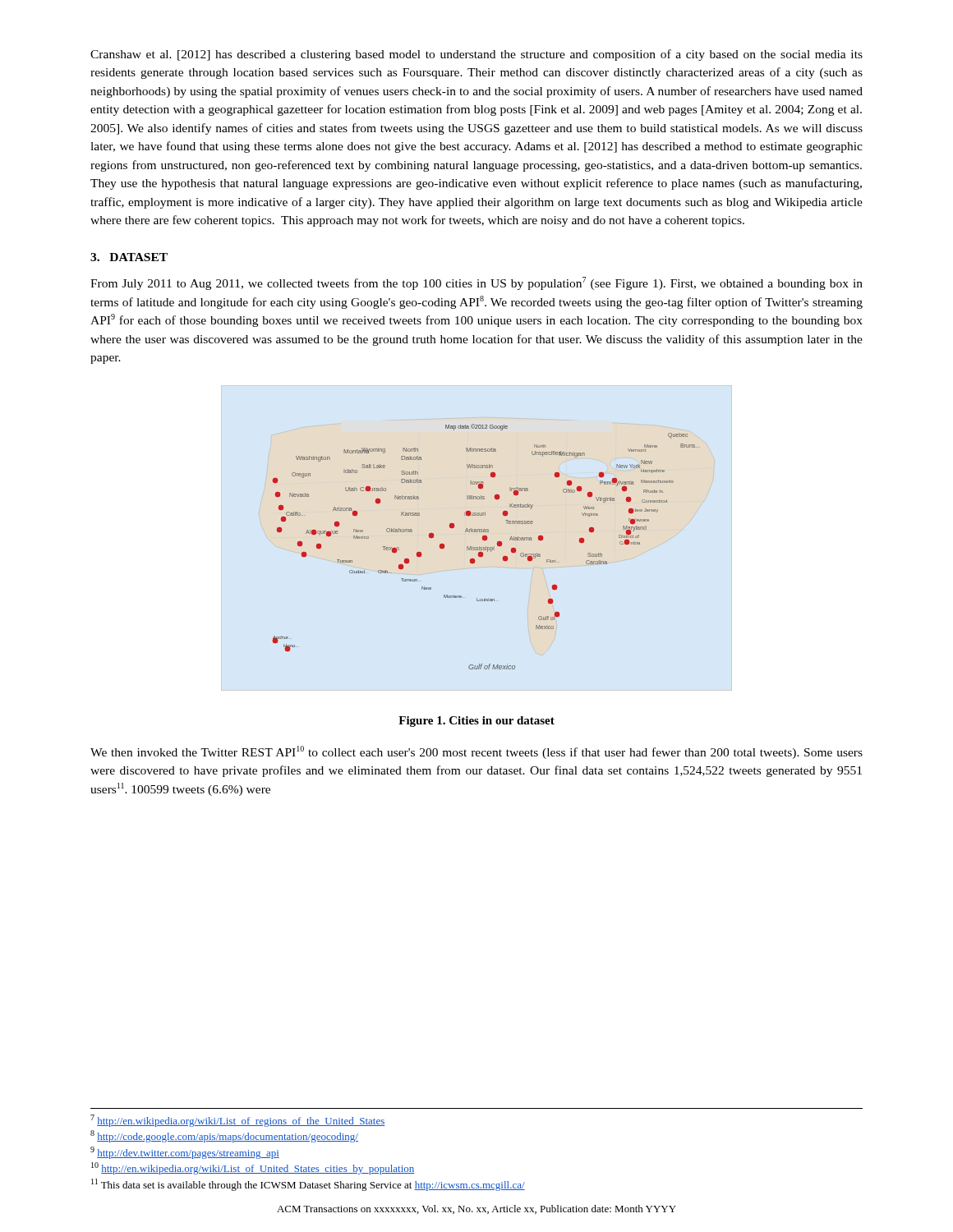Click on the text starting "10 http://en.wikipedia.org/wiki/List_of_United_States_cities_by_population"
The width and height of the screenshot is (953, 1232).
click(x=252, y=1168)
